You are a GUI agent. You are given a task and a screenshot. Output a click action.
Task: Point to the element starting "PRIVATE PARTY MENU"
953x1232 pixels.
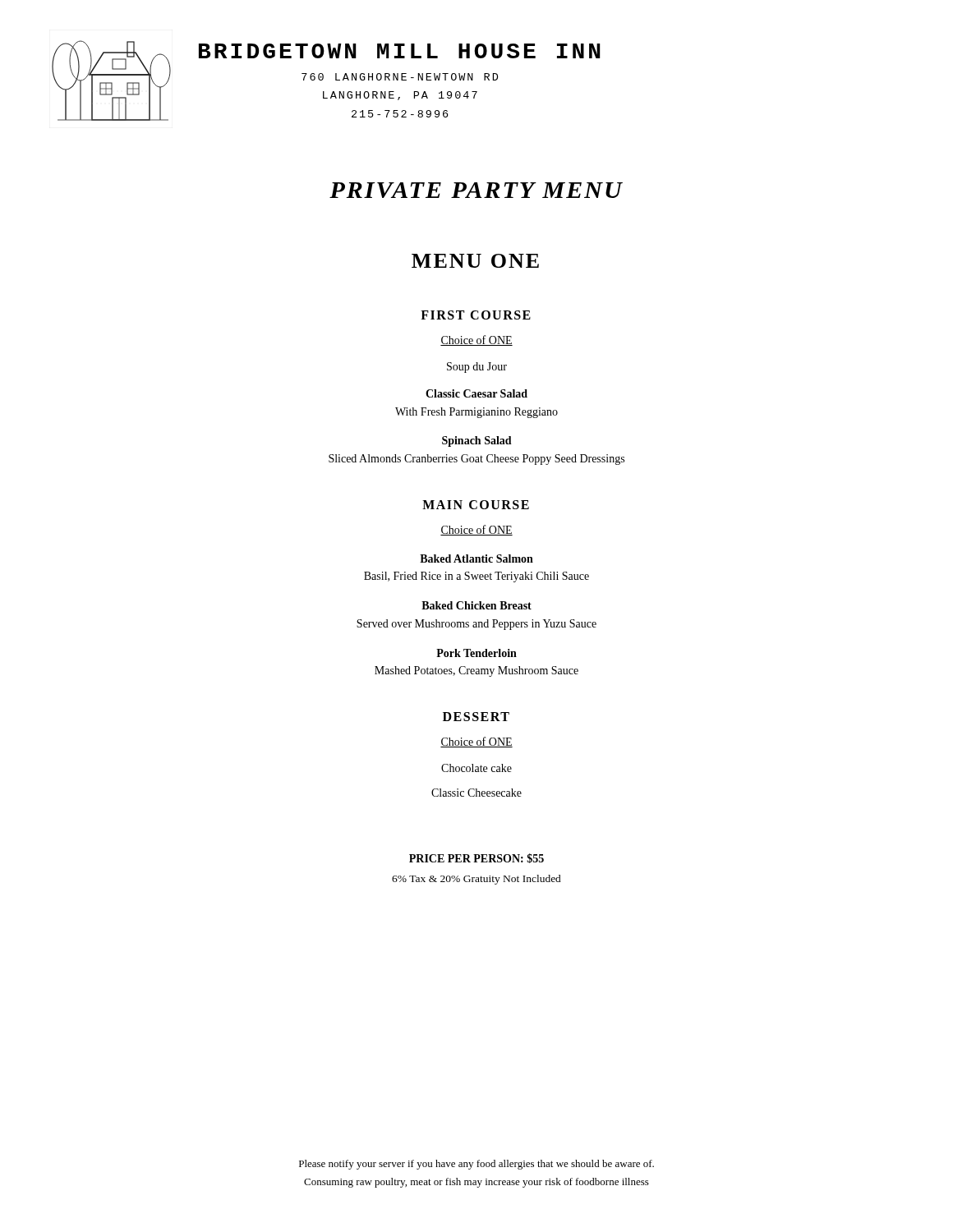(x=476, y=189)
